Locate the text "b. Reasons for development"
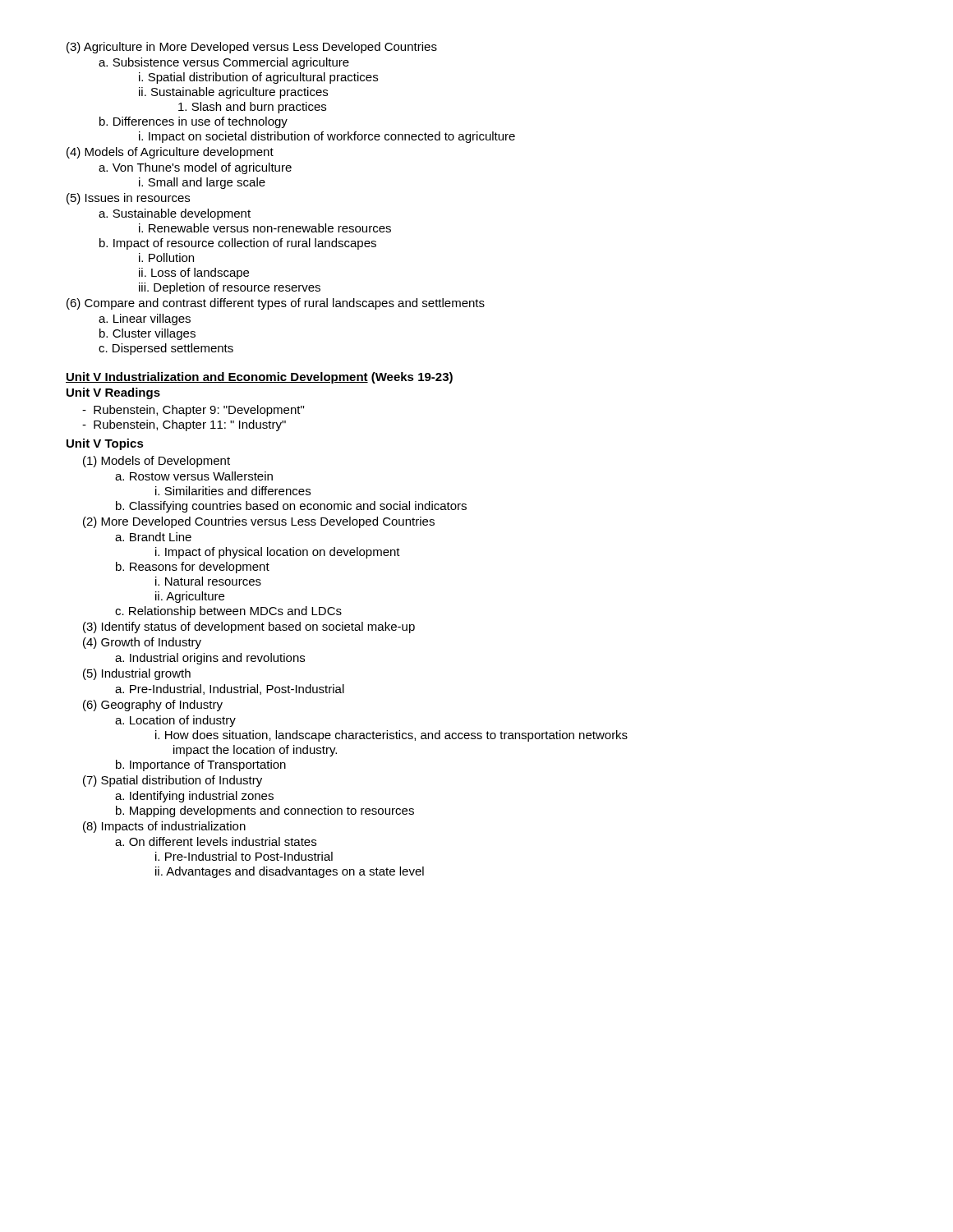Image resolution: width=953 pixels, height=1232 pixels. 192,566
